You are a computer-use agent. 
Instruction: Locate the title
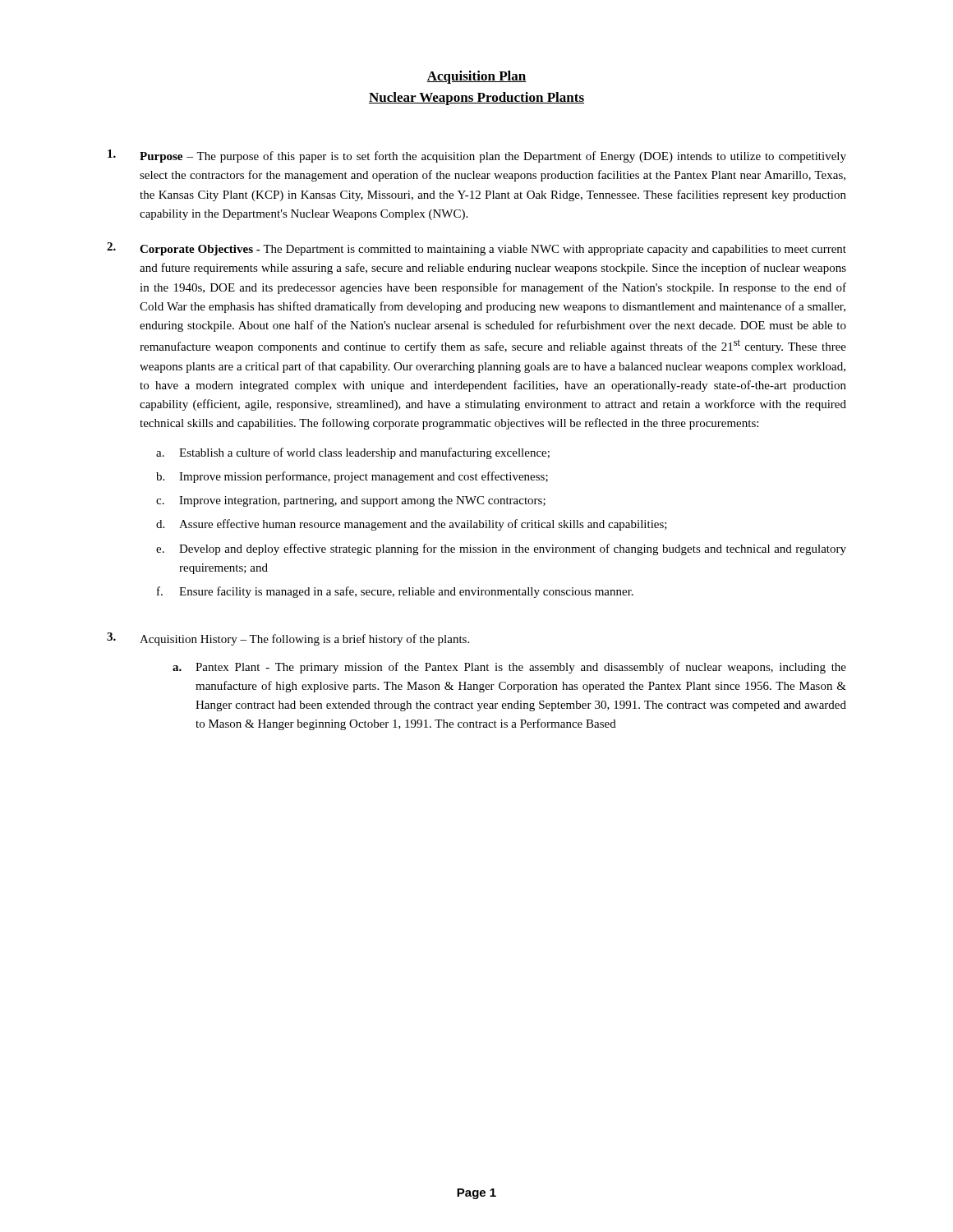(476, 87)
